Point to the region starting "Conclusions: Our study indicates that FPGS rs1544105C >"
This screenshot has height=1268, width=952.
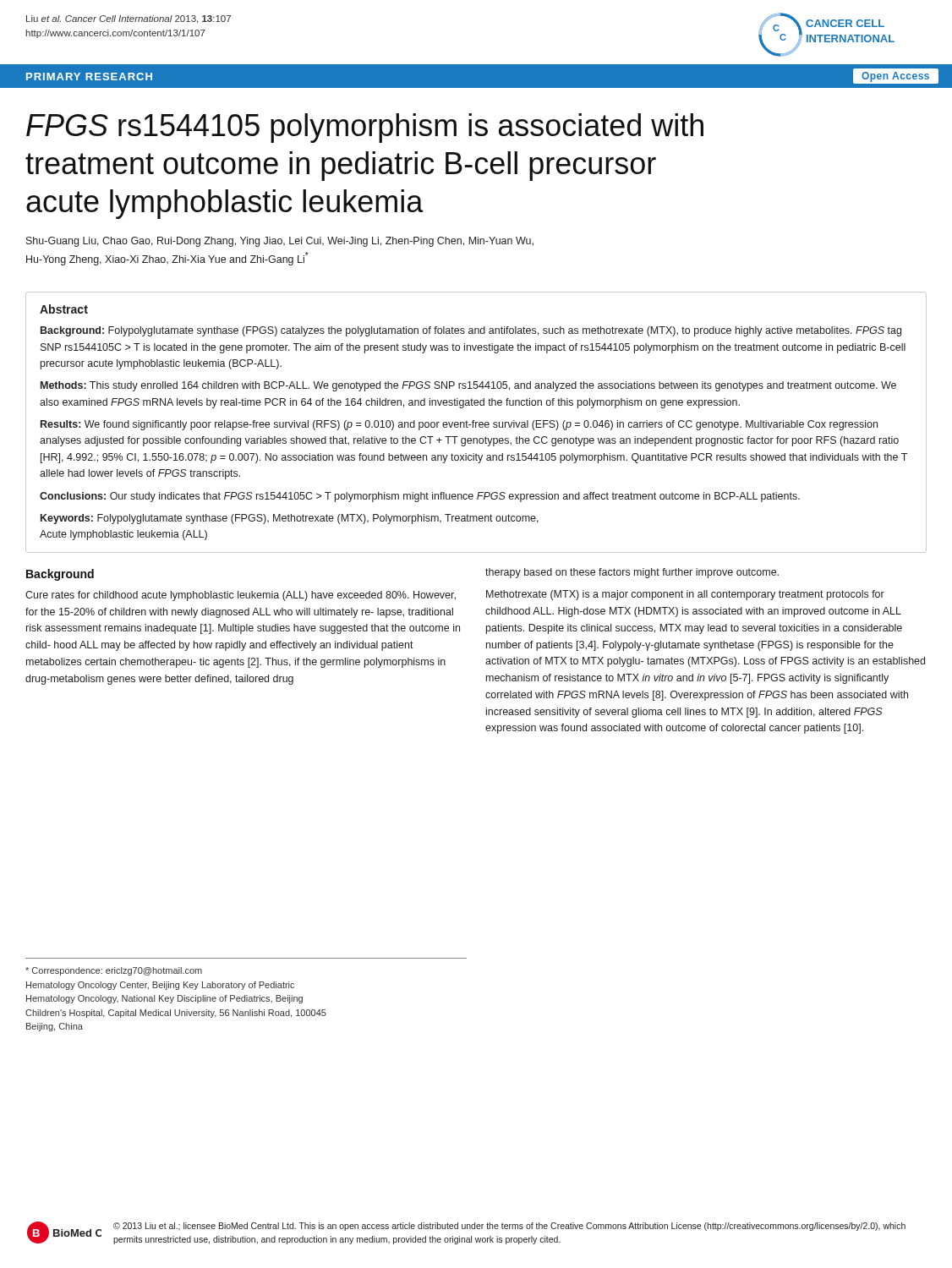420,496
